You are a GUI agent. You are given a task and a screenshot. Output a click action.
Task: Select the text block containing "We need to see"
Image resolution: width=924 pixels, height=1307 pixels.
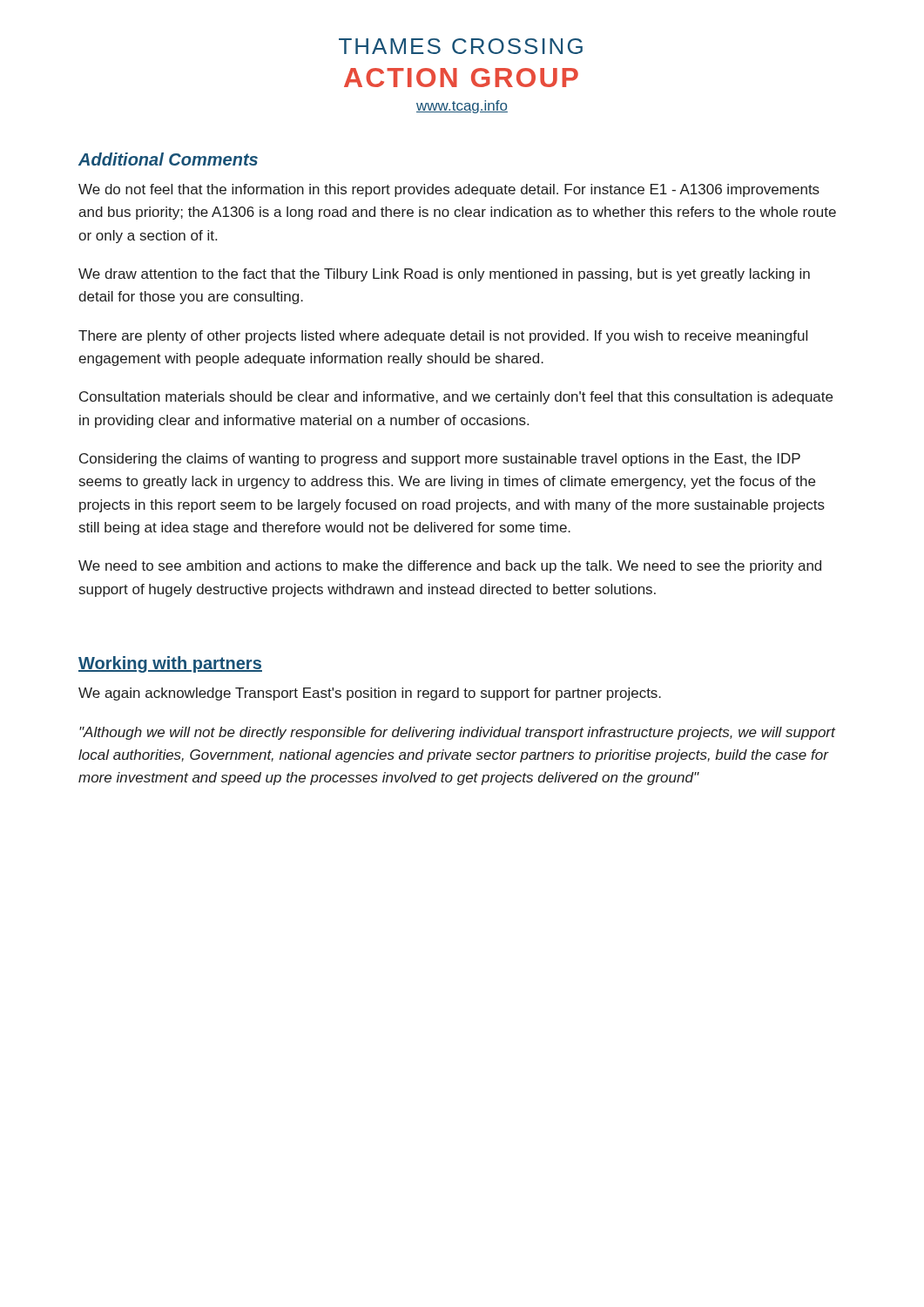(x=450, y=578)
